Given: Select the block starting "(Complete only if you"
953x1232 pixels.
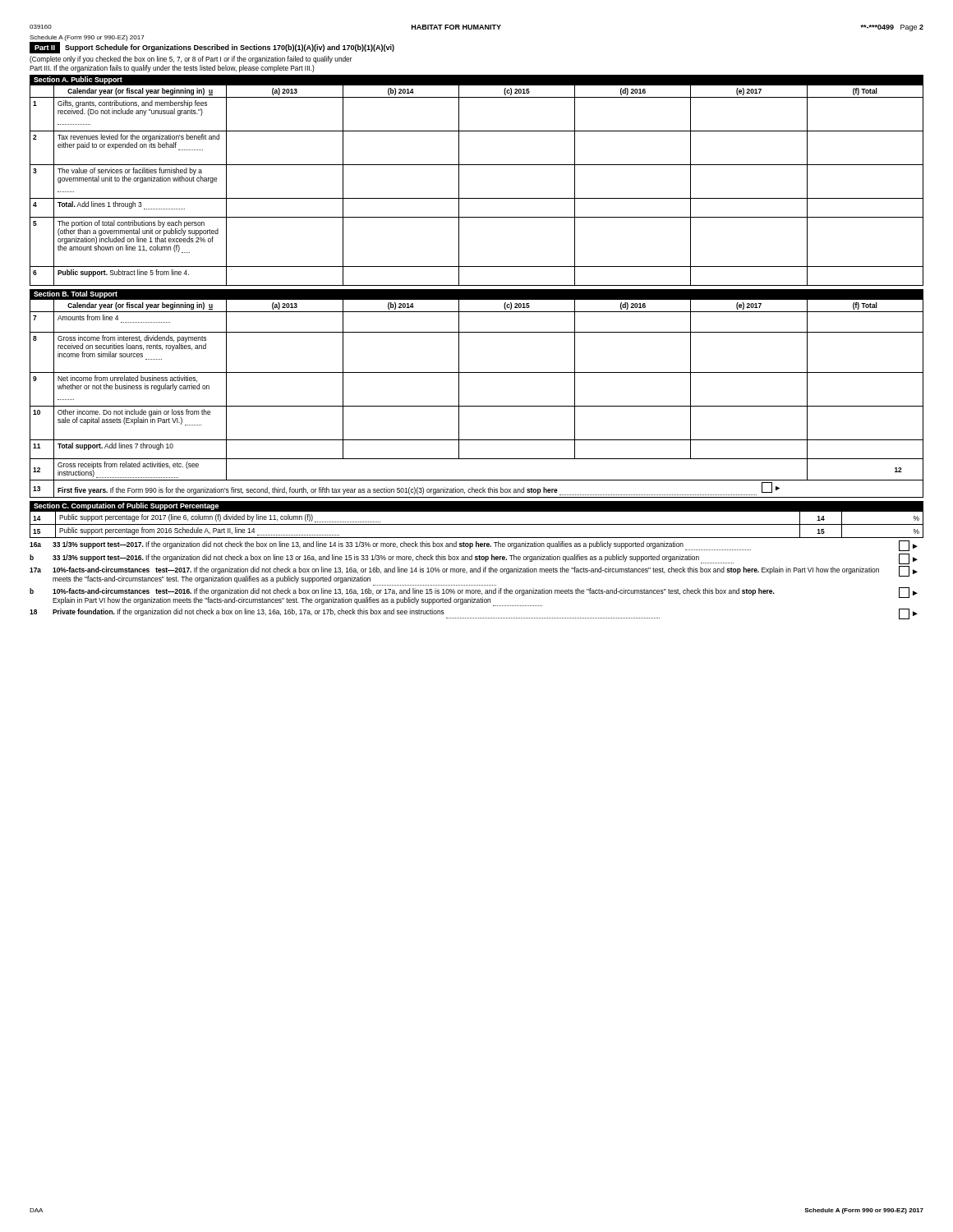Looking at the screenshot, I should 191,59.
